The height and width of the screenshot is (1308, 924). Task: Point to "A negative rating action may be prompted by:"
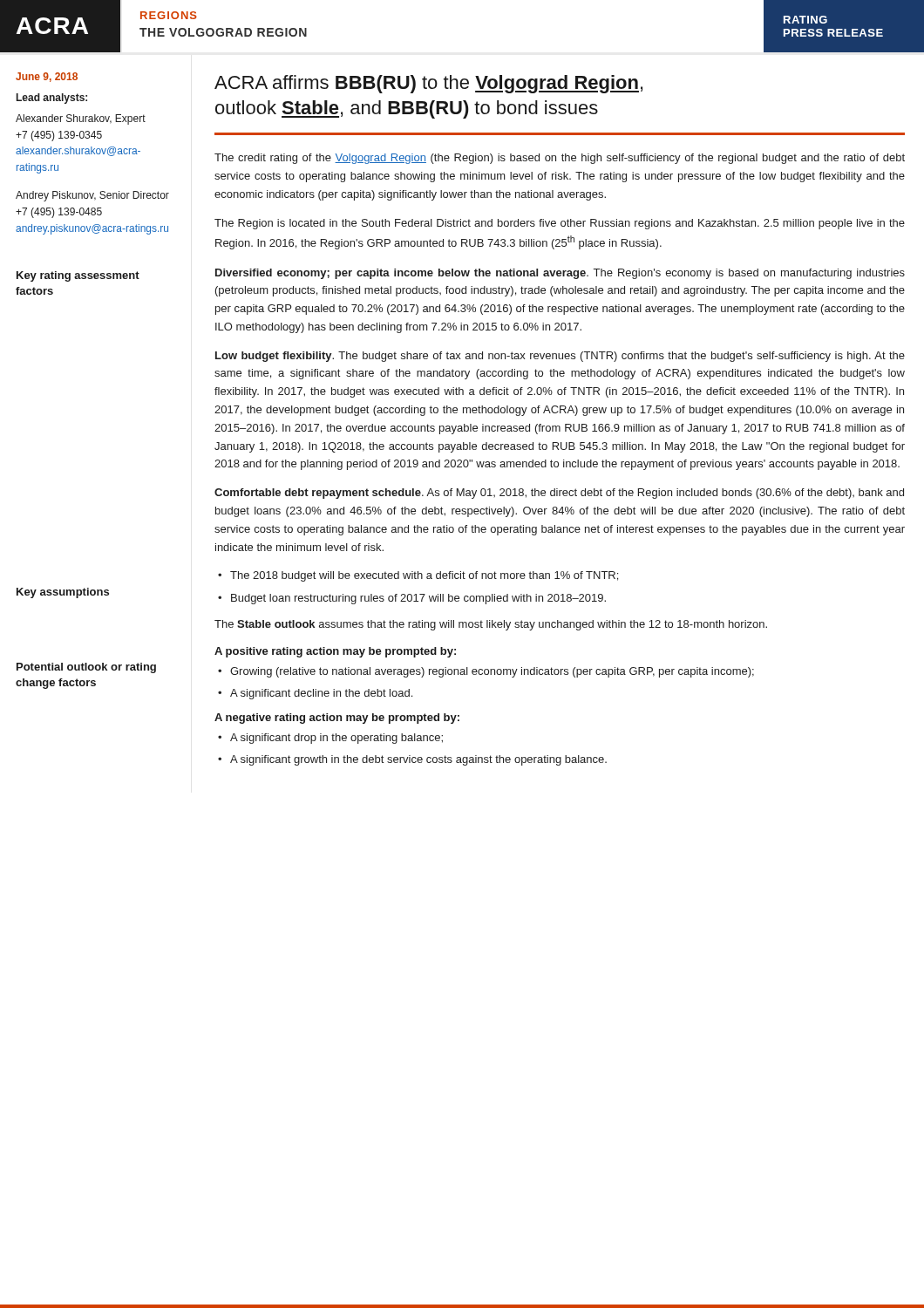point(337,717)
